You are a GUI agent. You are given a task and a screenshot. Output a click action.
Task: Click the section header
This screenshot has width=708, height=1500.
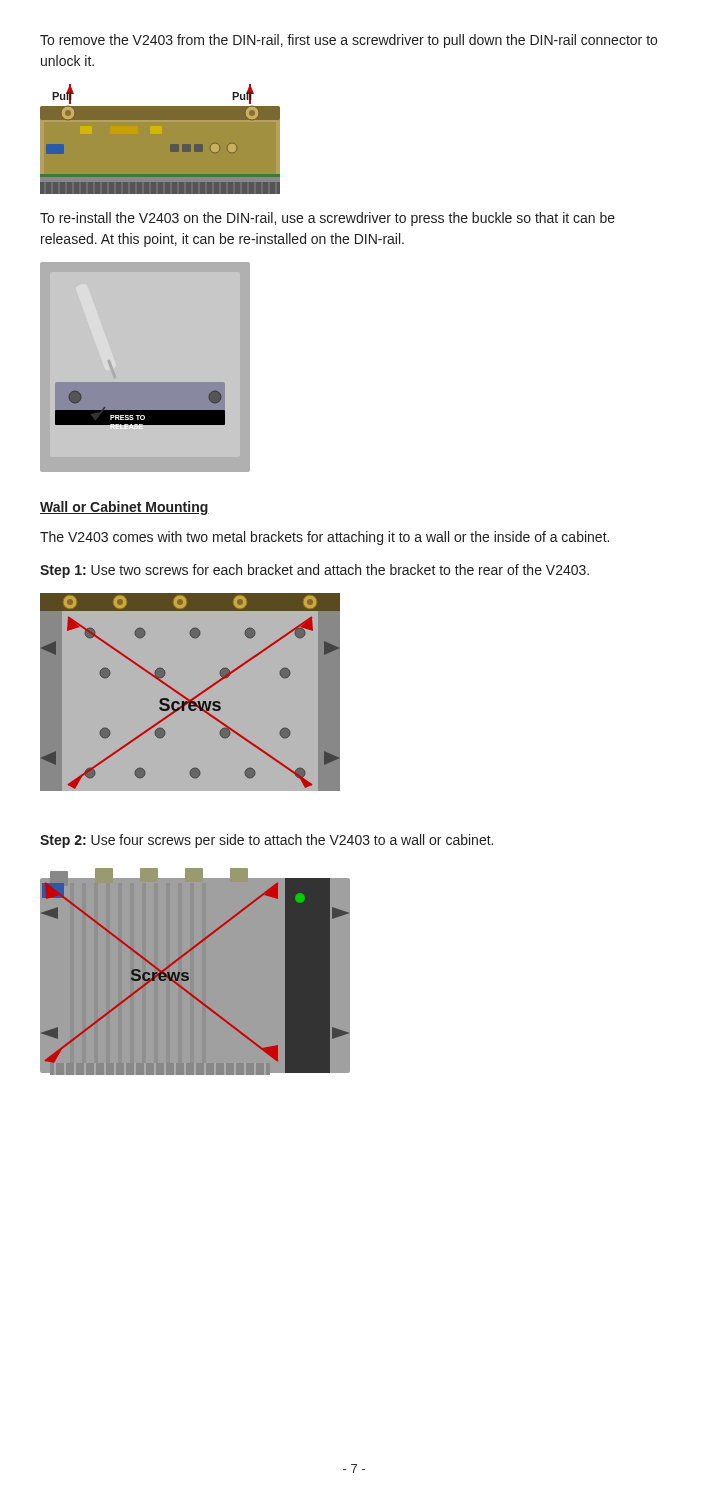(124, 507)
